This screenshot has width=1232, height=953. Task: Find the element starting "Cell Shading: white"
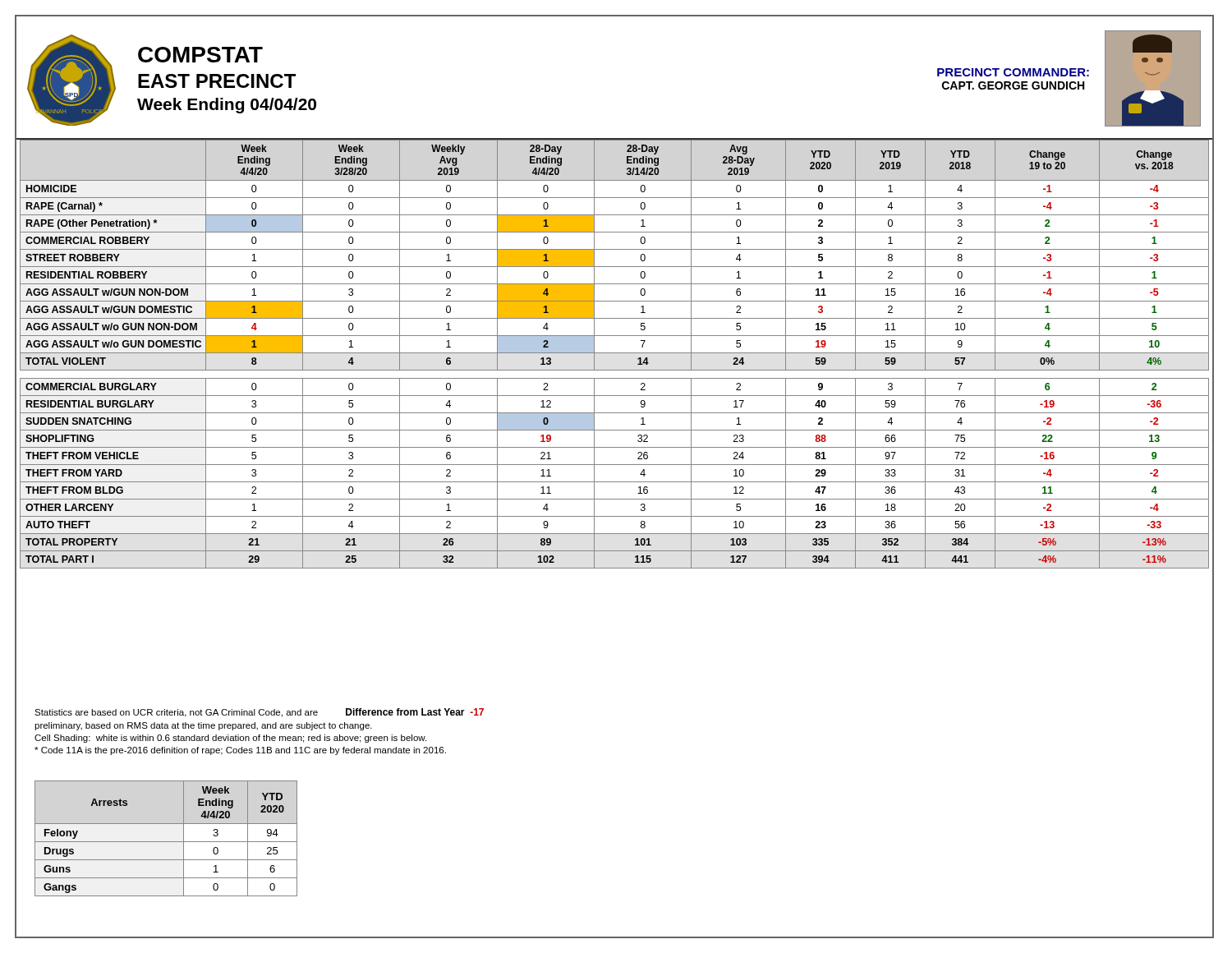(x=231, y=738)
